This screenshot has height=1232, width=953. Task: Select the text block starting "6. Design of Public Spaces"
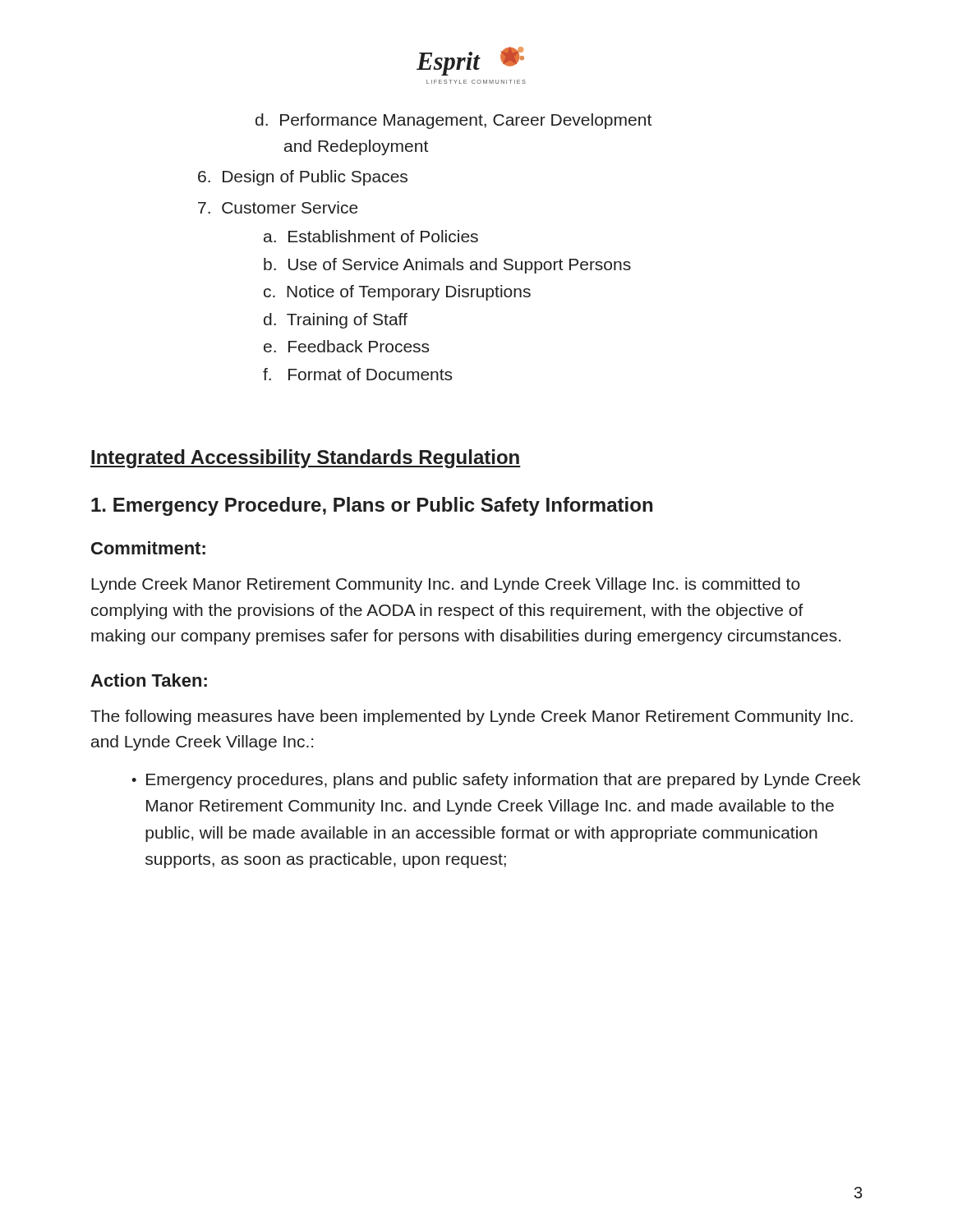(303, 176)
